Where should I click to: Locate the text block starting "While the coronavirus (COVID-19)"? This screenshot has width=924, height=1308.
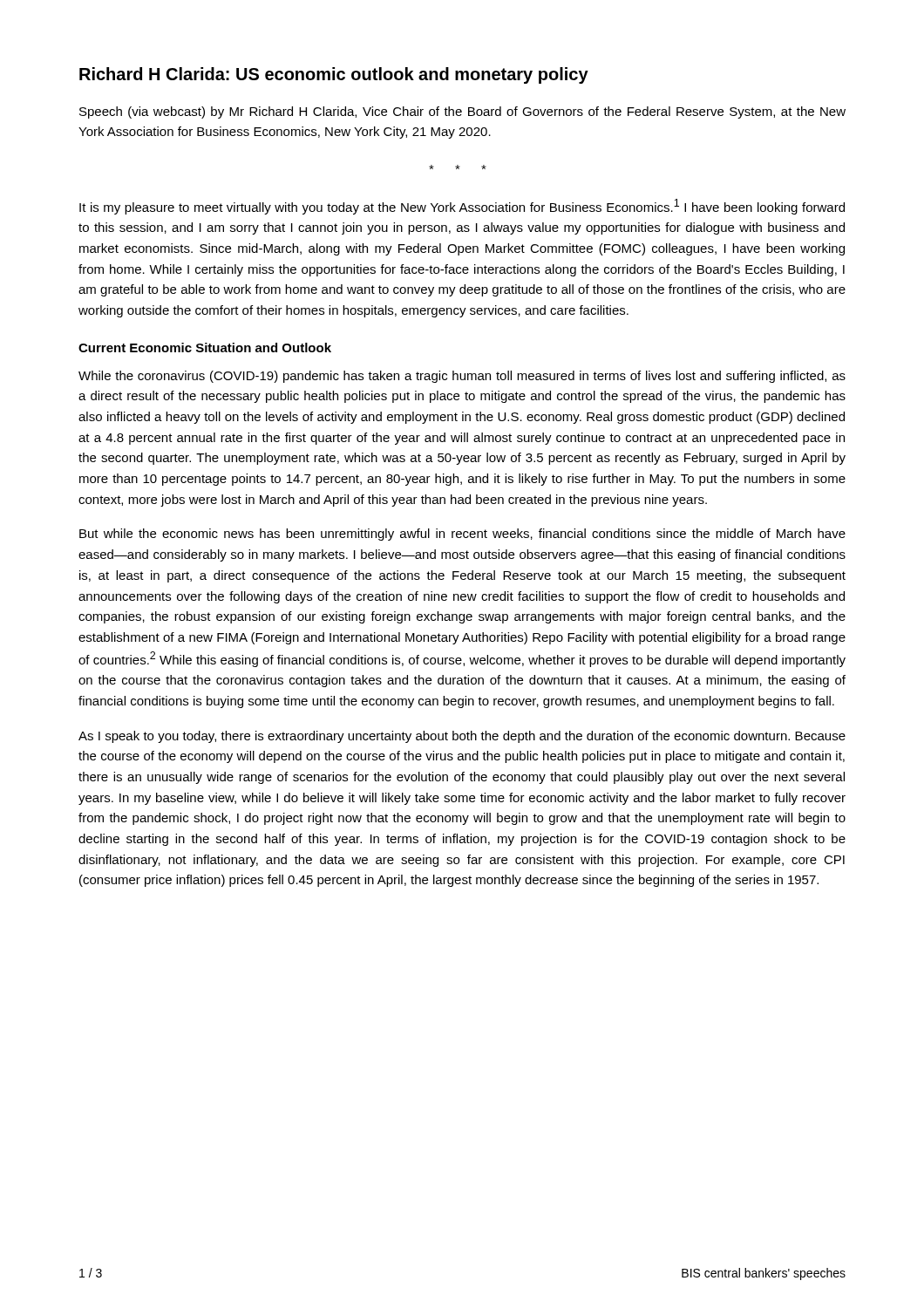pos(462,437)
